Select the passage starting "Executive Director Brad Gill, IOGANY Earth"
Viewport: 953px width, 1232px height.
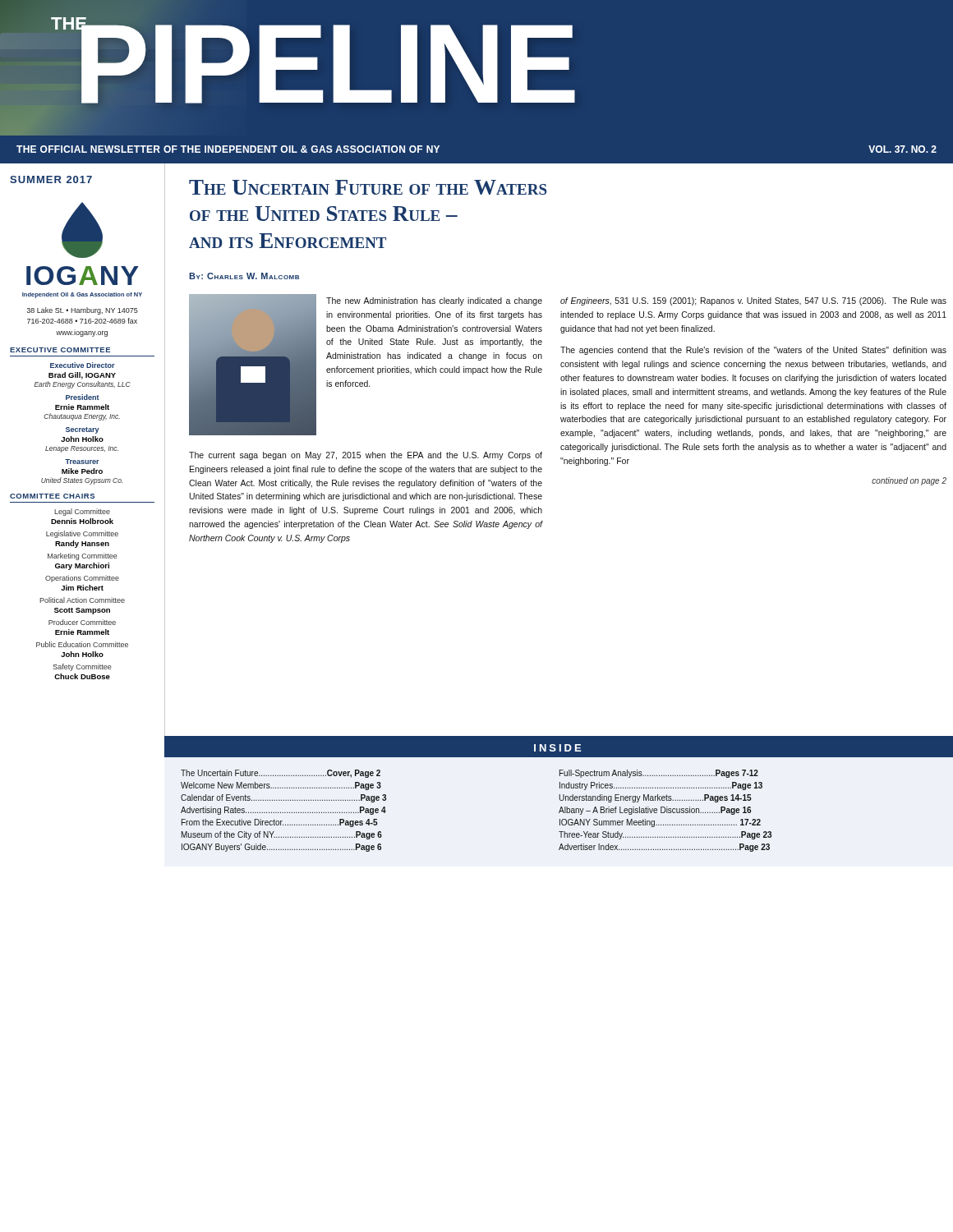click(x=82, y=375)
